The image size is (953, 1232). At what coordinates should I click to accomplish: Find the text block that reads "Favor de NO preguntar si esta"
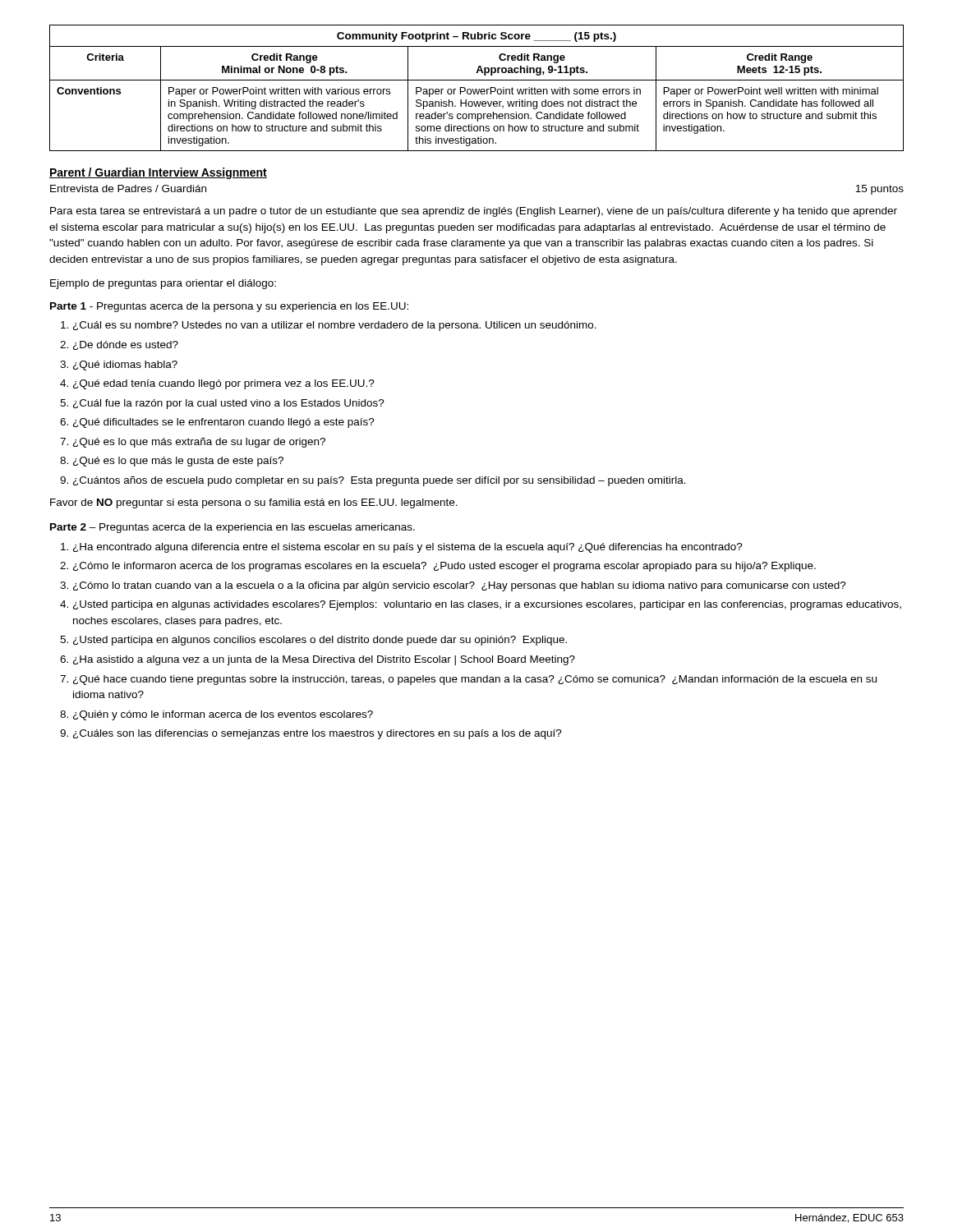pyautogui.click(x=254, y=503)
